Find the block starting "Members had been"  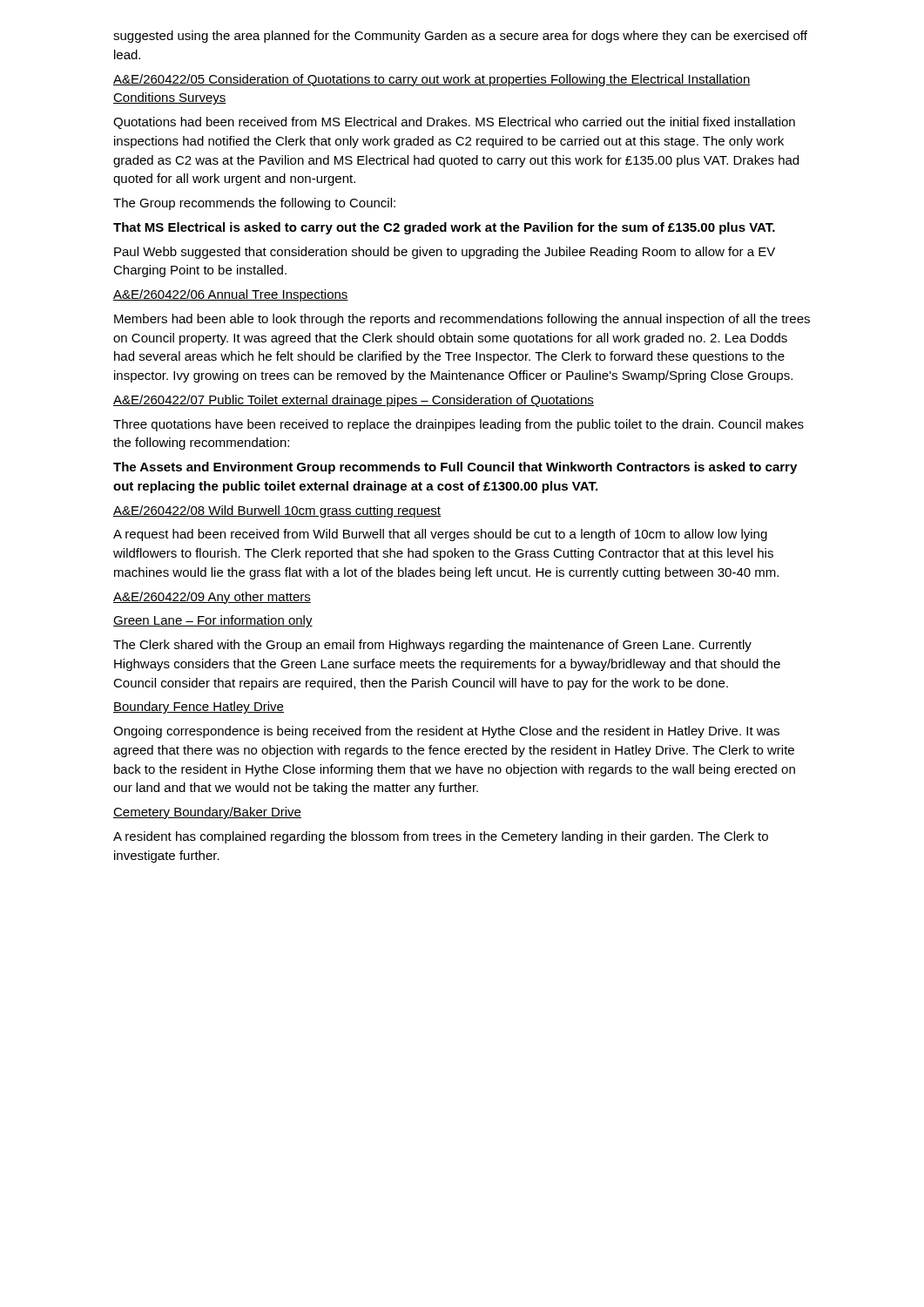pyautogui.click(x=462, y=347)
